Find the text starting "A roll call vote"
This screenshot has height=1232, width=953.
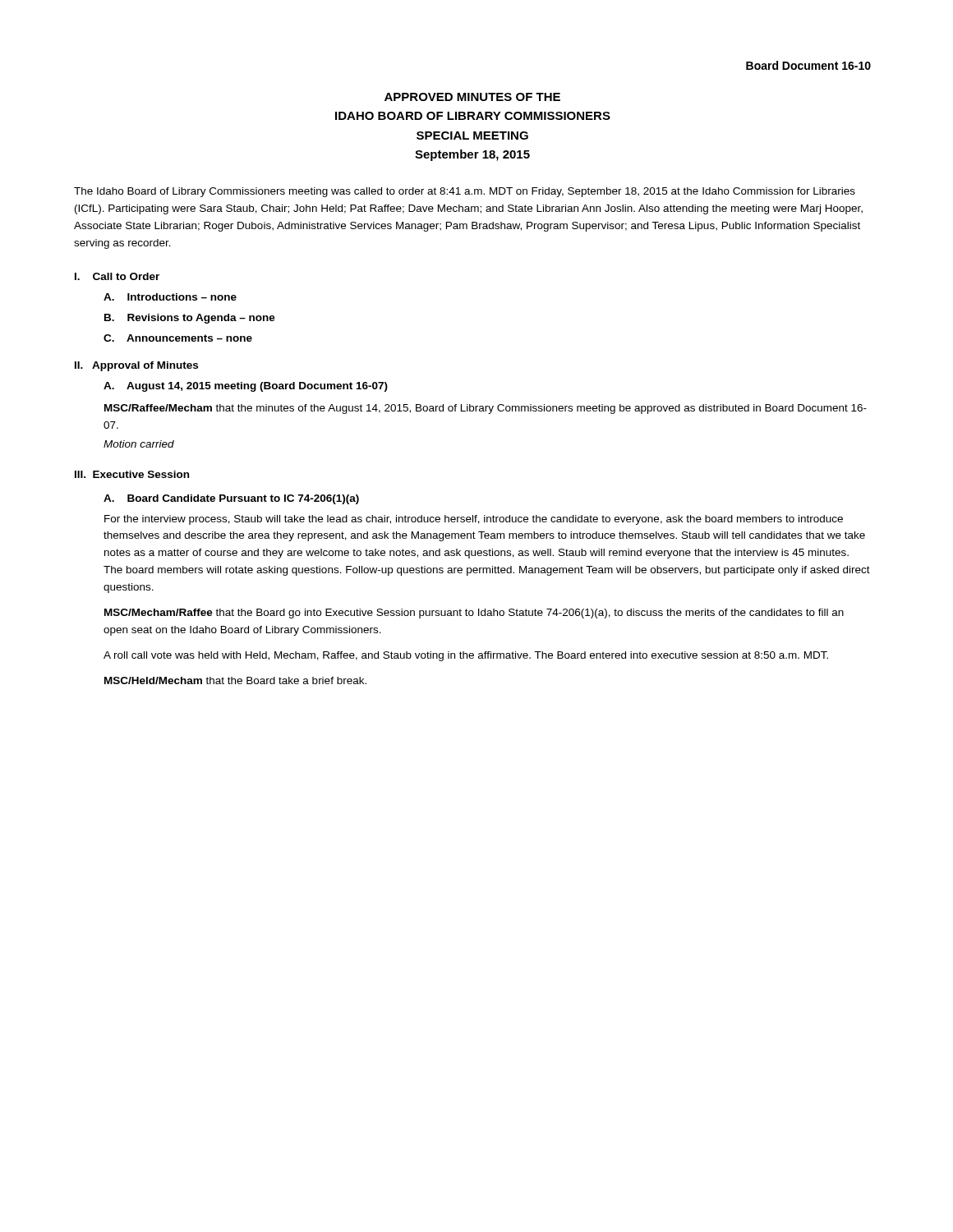coord(466,655)
